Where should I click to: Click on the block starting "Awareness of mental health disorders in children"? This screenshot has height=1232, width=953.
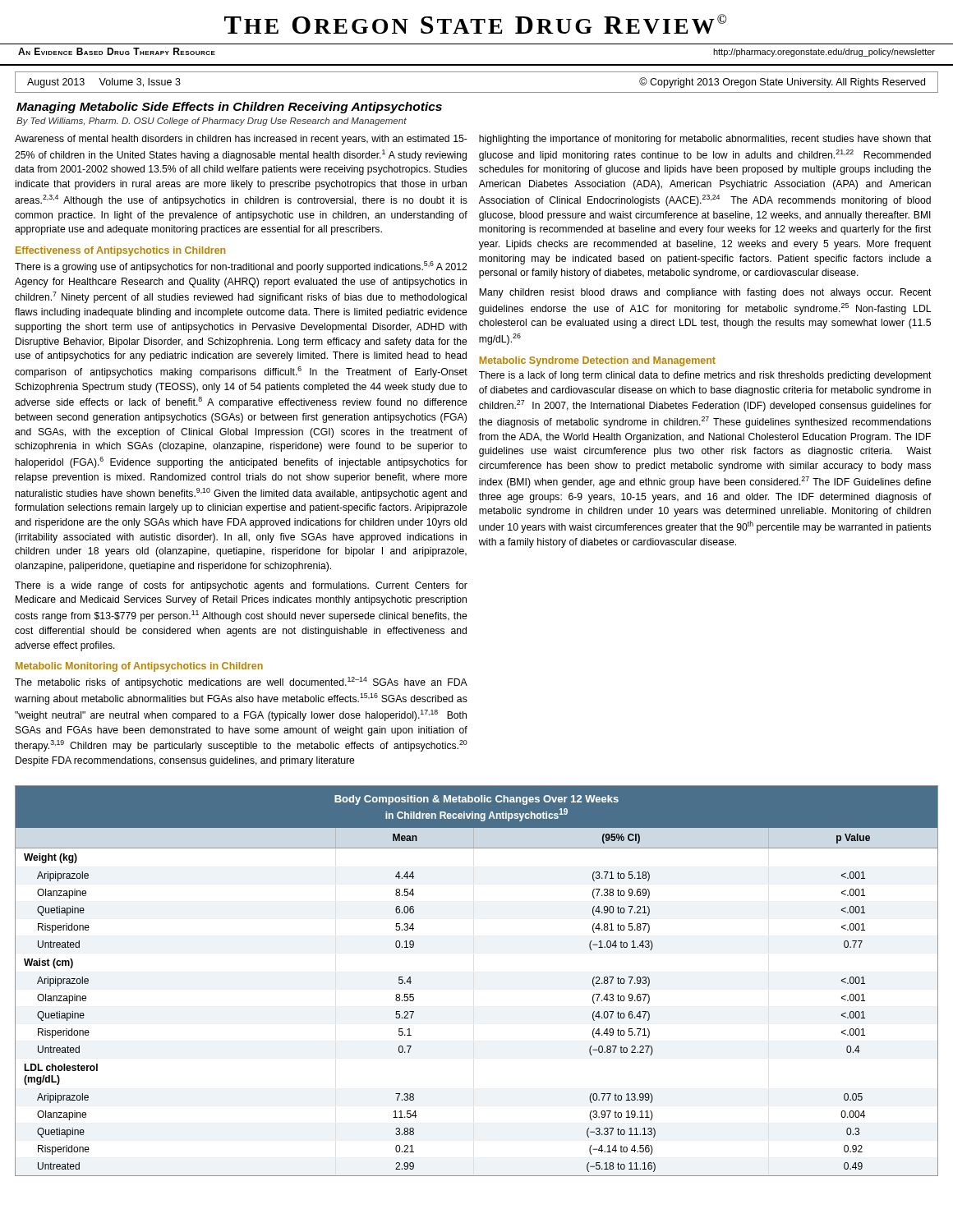(241, 184)
